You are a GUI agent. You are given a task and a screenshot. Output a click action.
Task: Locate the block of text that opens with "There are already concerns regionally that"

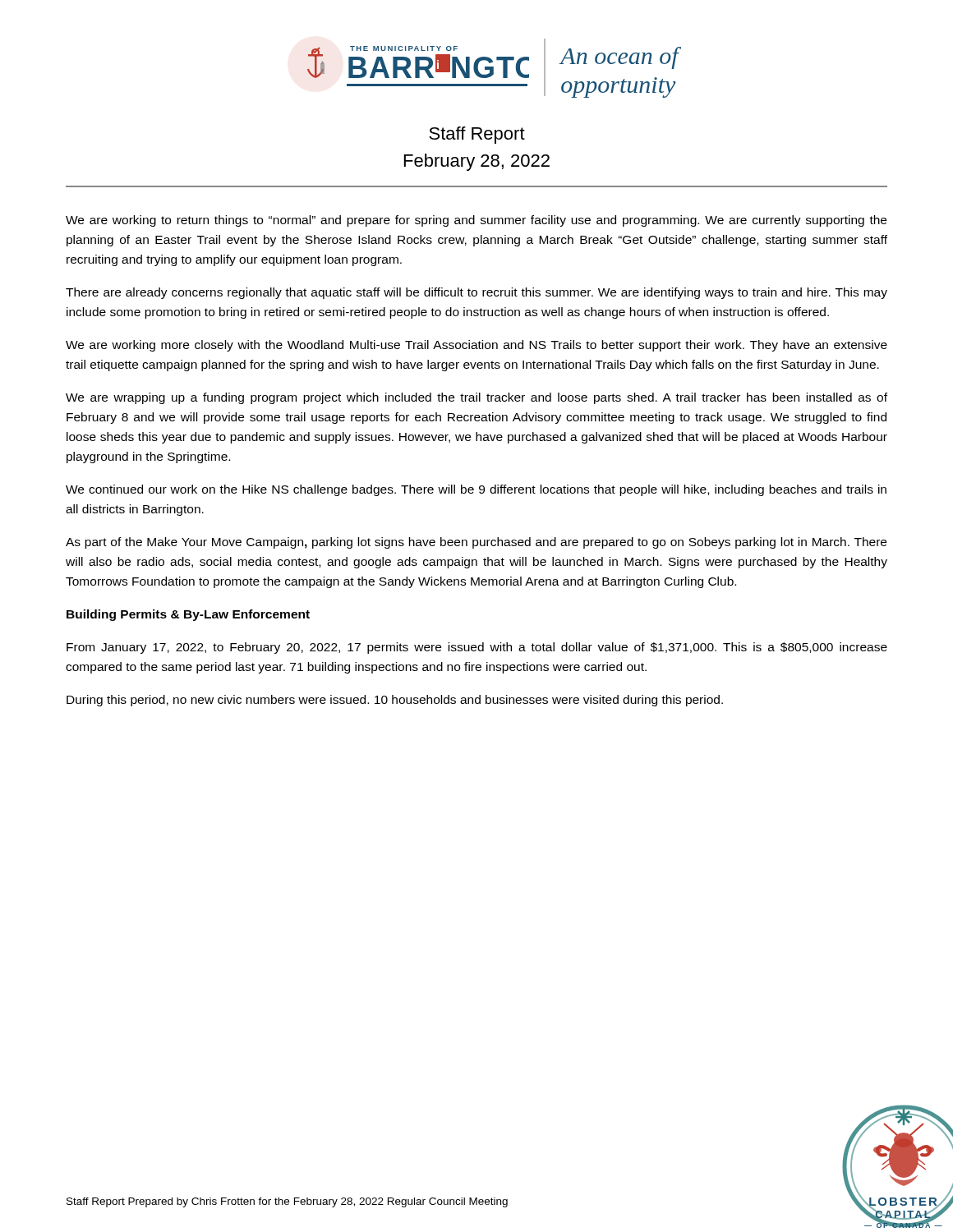click(476, 302)
